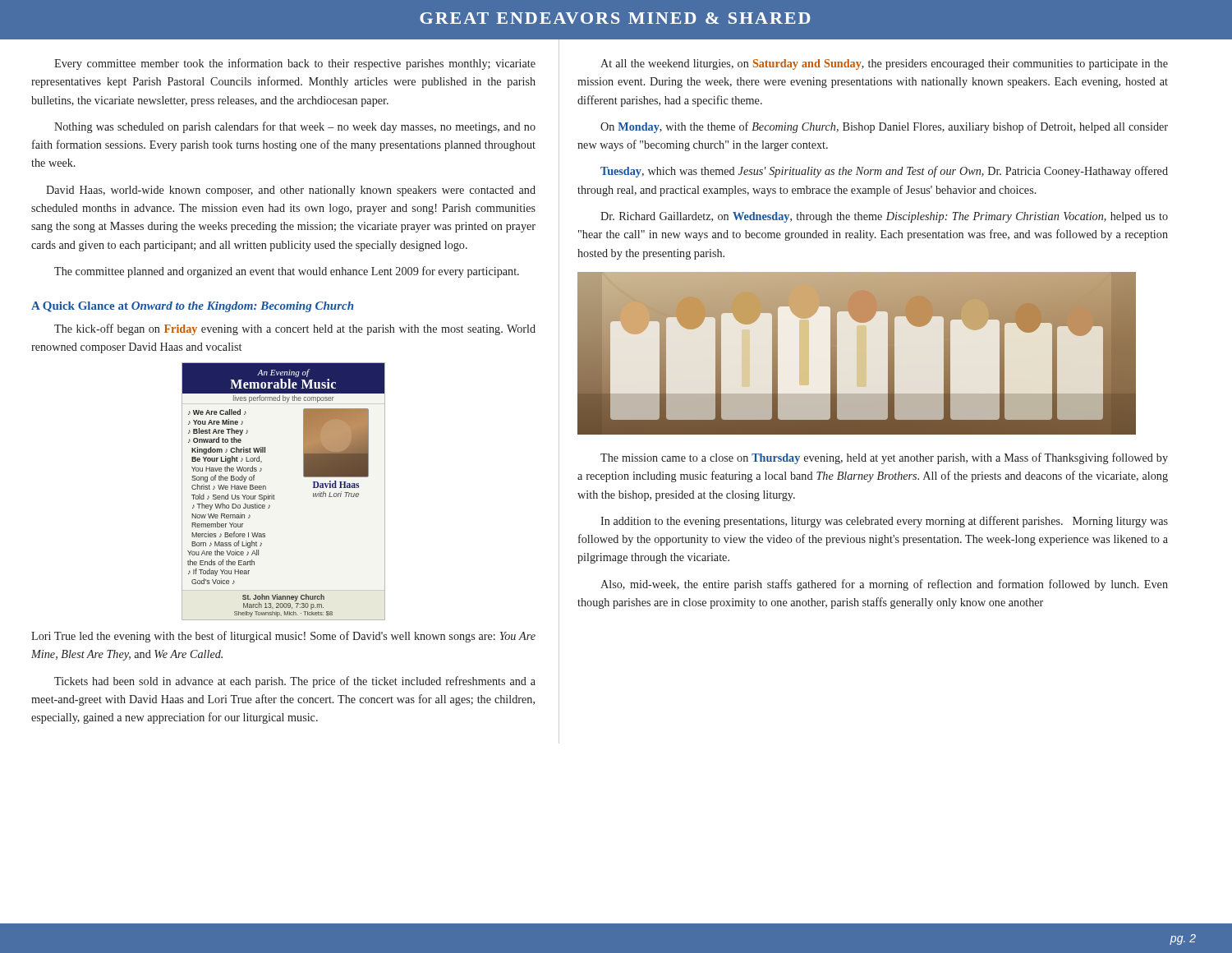Find the block on this page that starts "Lori True led the"
This screenshot has height=953, width=1232.
coord(283,645)
